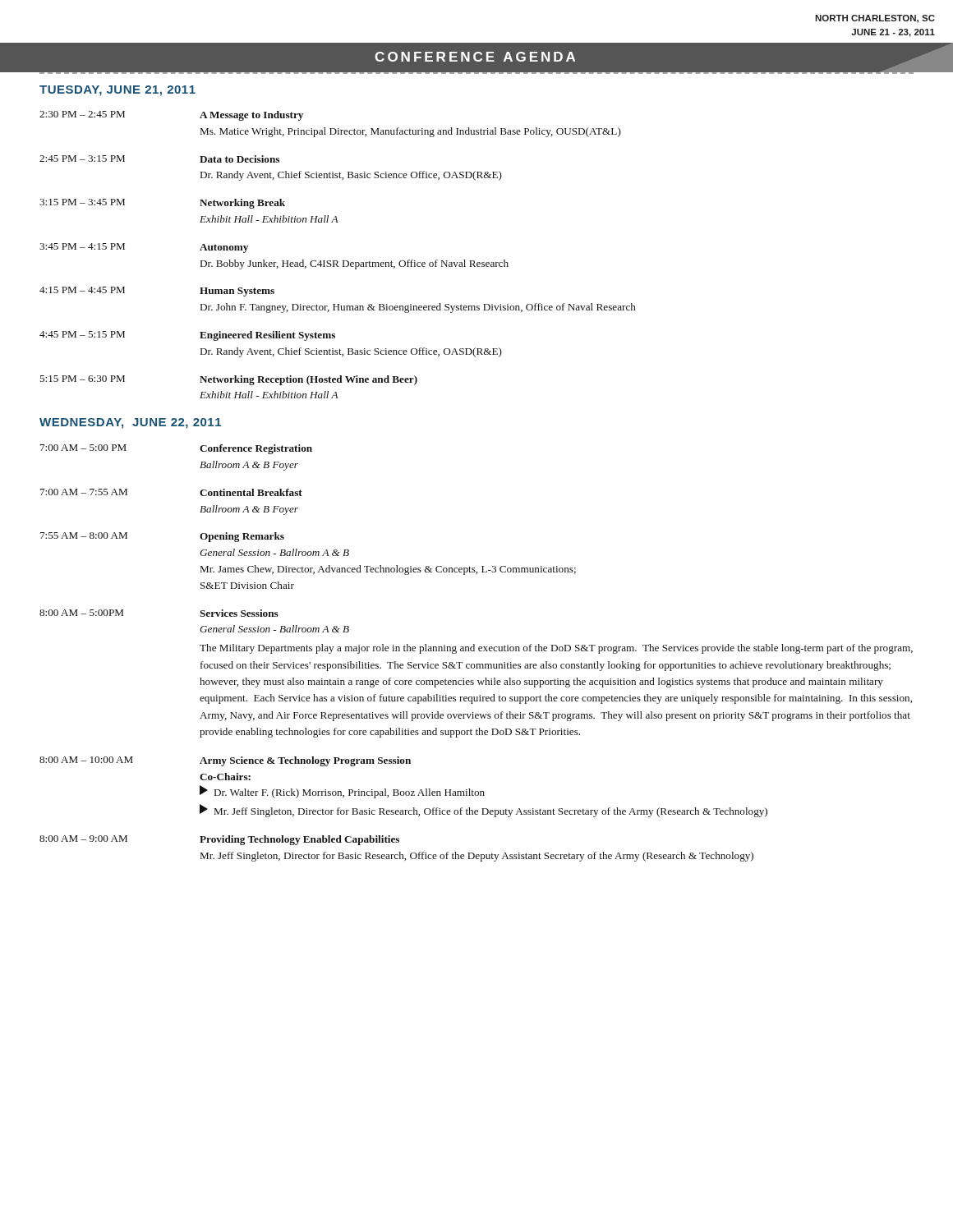Image resolution: width=953 pixels, height=1232 pixels.
Task: Click the passage that begins "8:00 AM – 9:00 AM Providing Technology"
Action: [x=476, y=847]
